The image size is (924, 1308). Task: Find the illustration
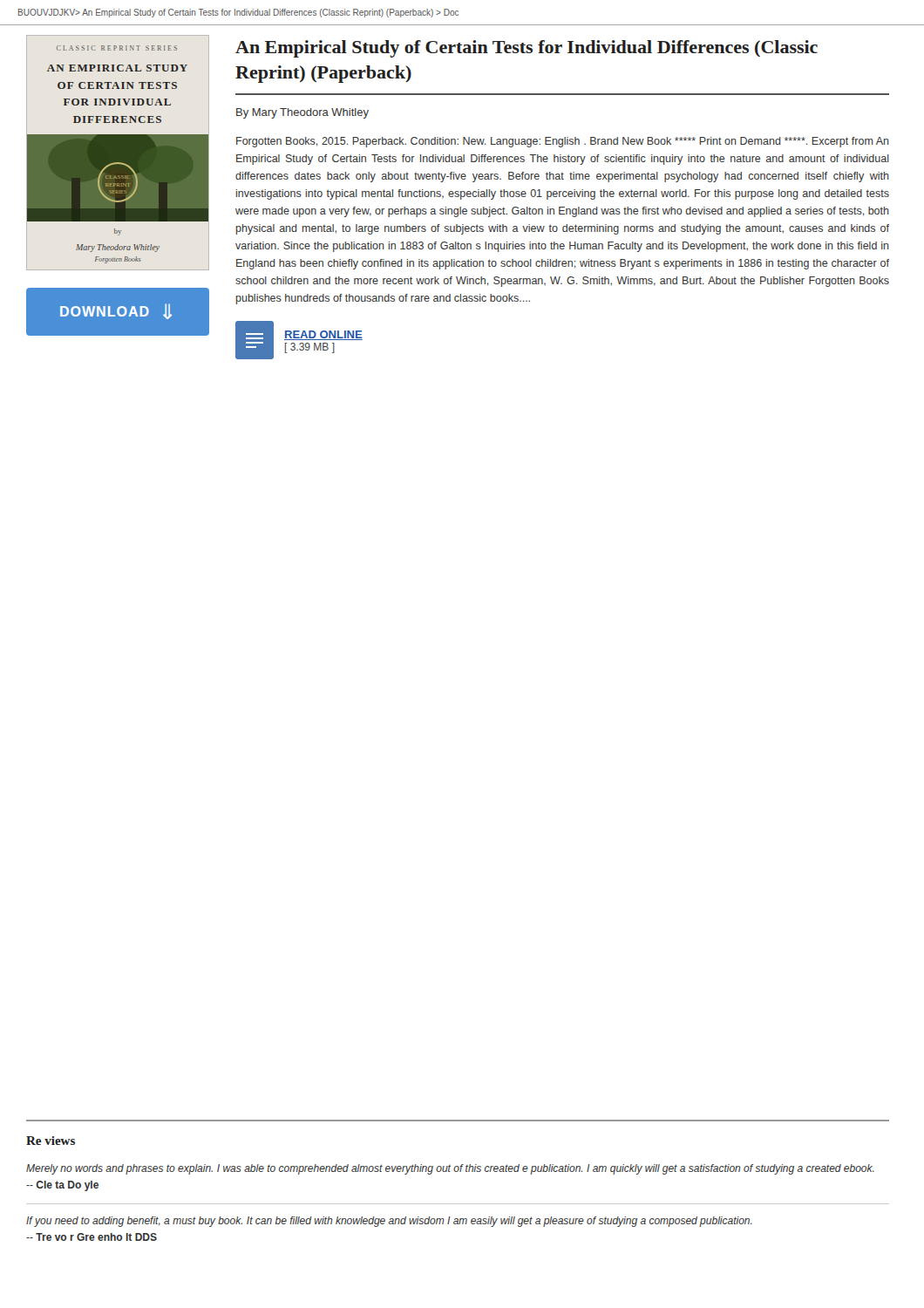(118, 153)
